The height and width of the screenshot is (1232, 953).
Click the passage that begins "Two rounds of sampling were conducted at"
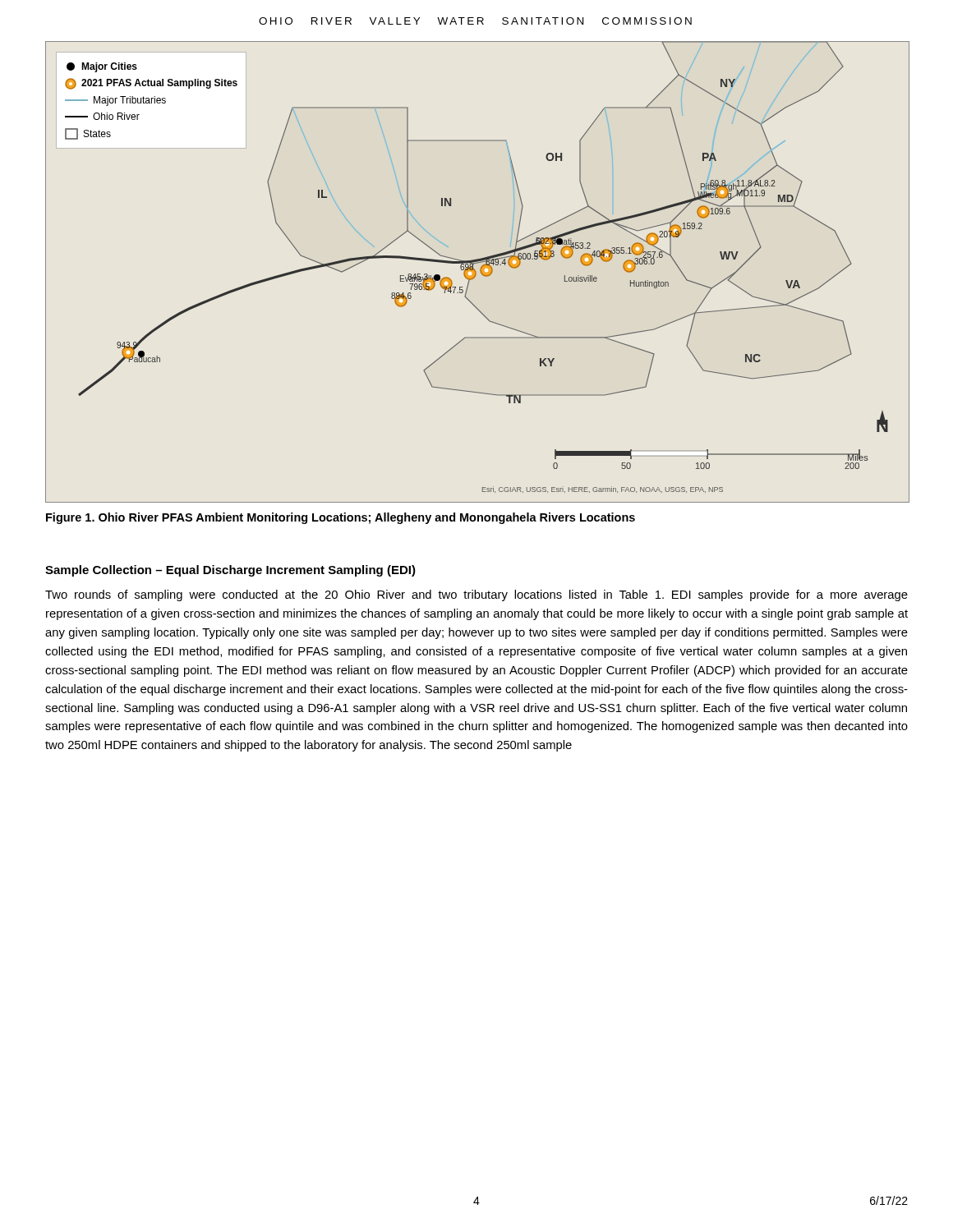476,670
